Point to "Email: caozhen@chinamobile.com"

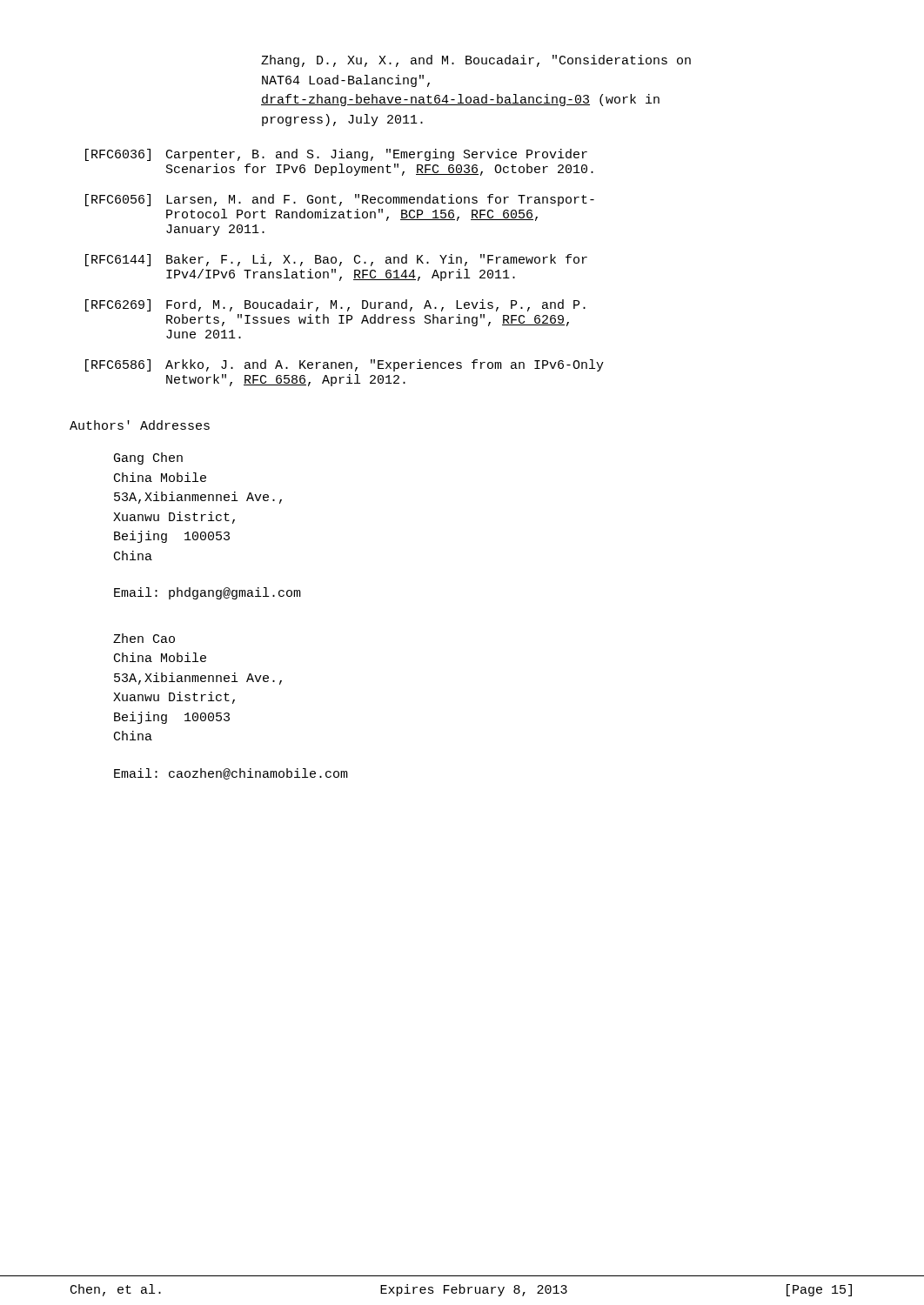pos(231,774)
